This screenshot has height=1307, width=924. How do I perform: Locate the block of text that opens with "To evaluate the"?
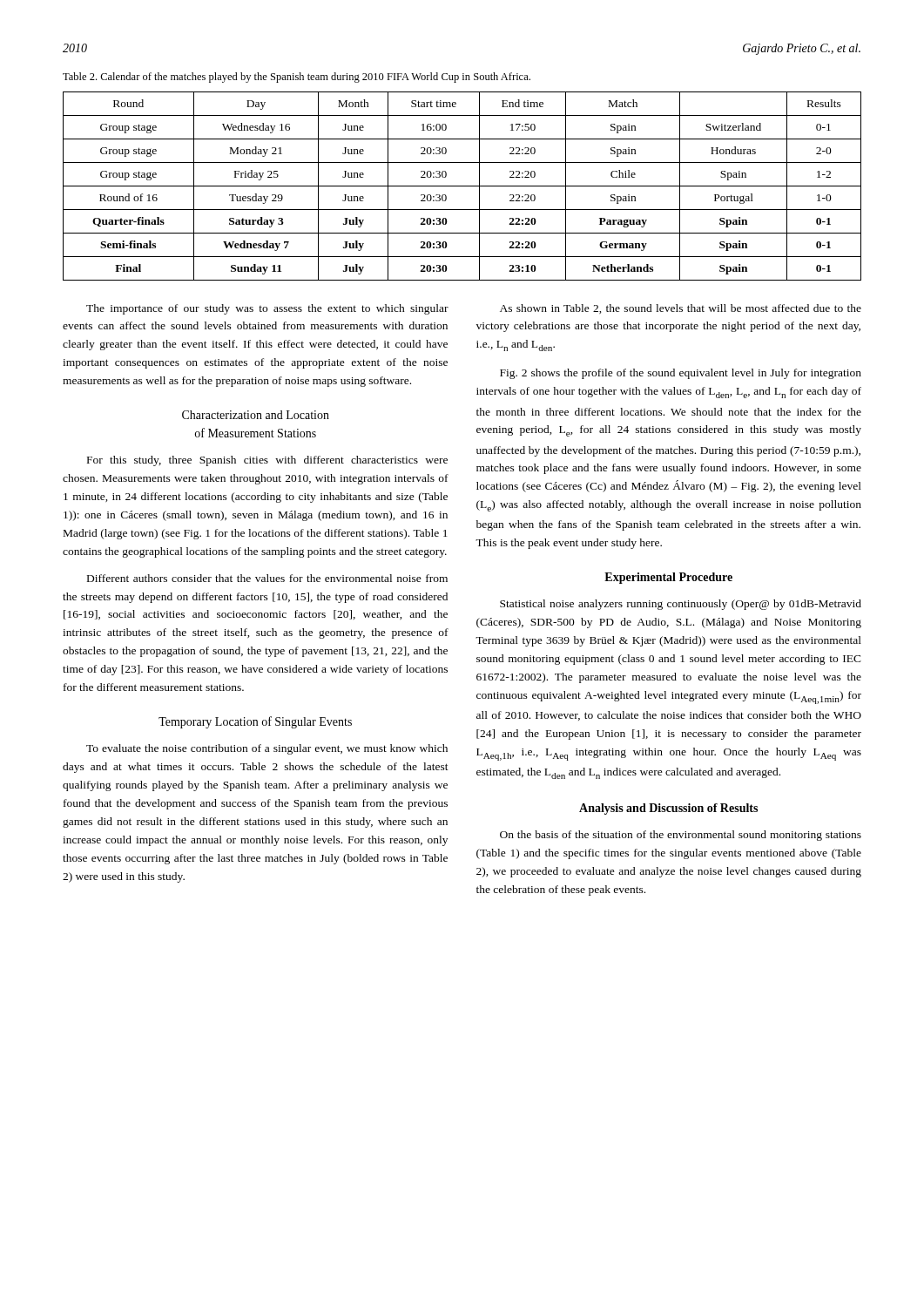coord(255,812)
